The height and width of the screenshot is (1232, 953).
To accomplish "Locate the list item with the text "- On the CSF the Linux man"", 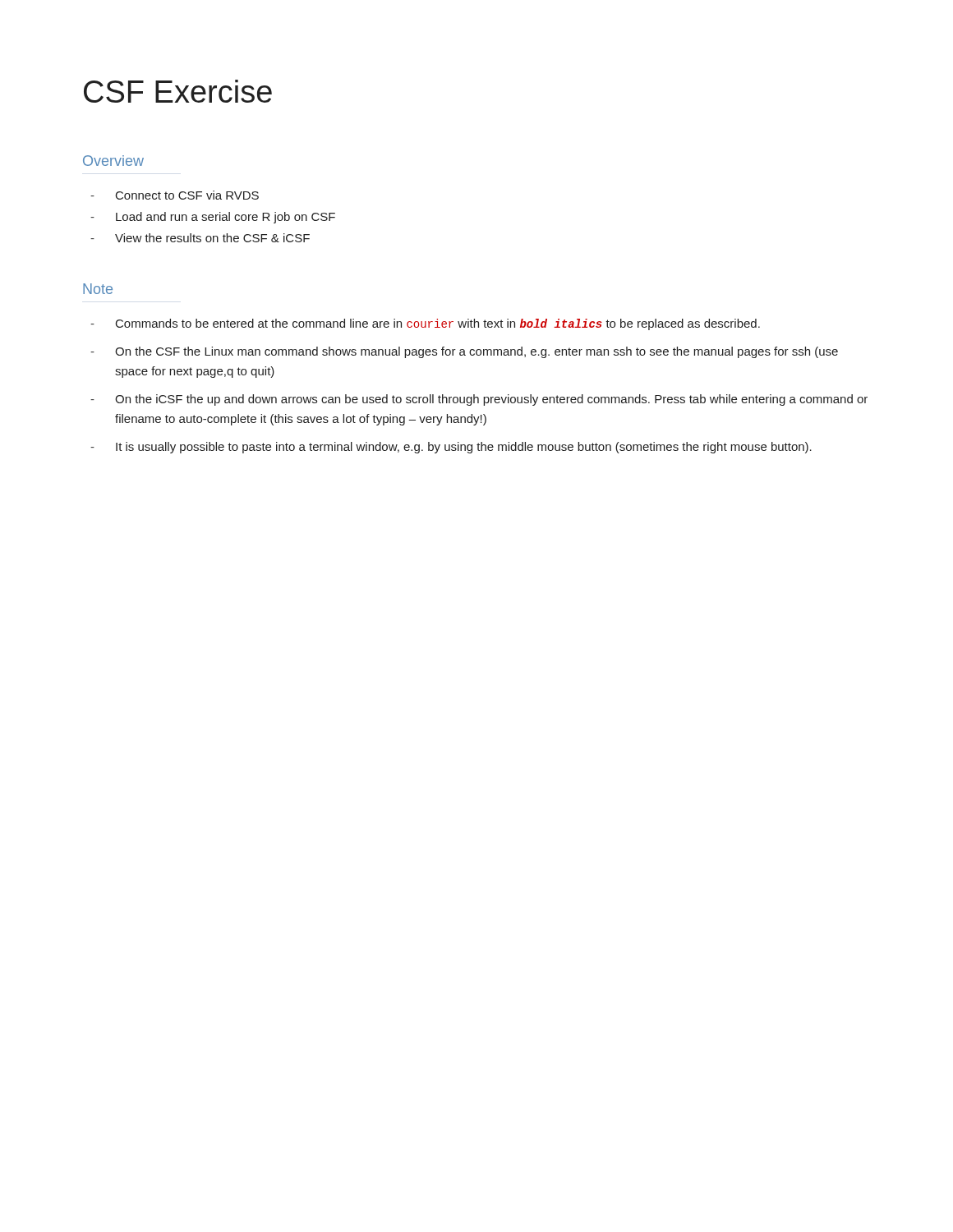I will click(476, 361).
